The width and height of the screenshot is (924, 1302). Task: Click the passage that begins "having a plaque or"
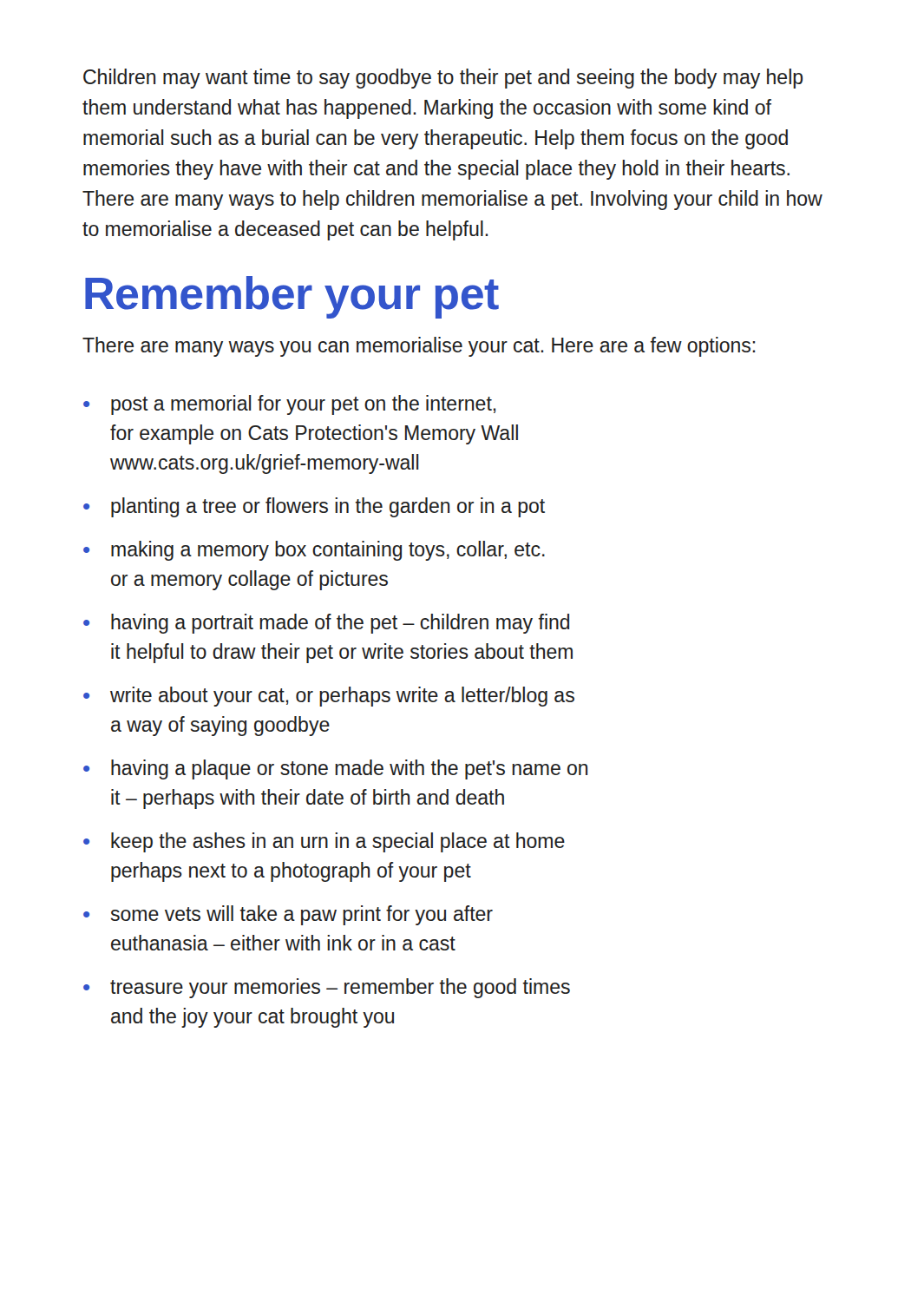tap(349, 783)
